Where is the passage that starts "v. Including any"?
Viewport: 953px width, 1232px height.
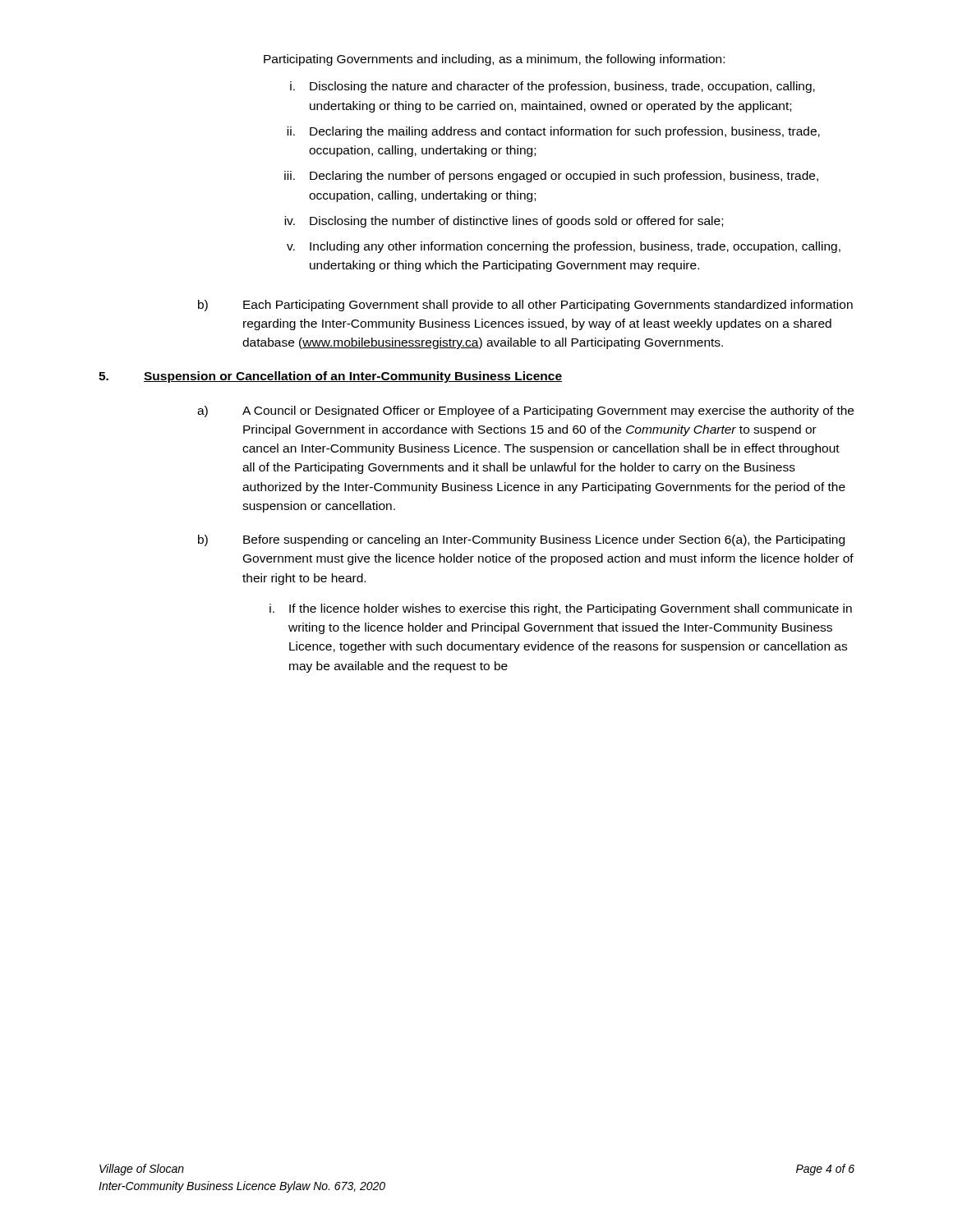point(559,256)
